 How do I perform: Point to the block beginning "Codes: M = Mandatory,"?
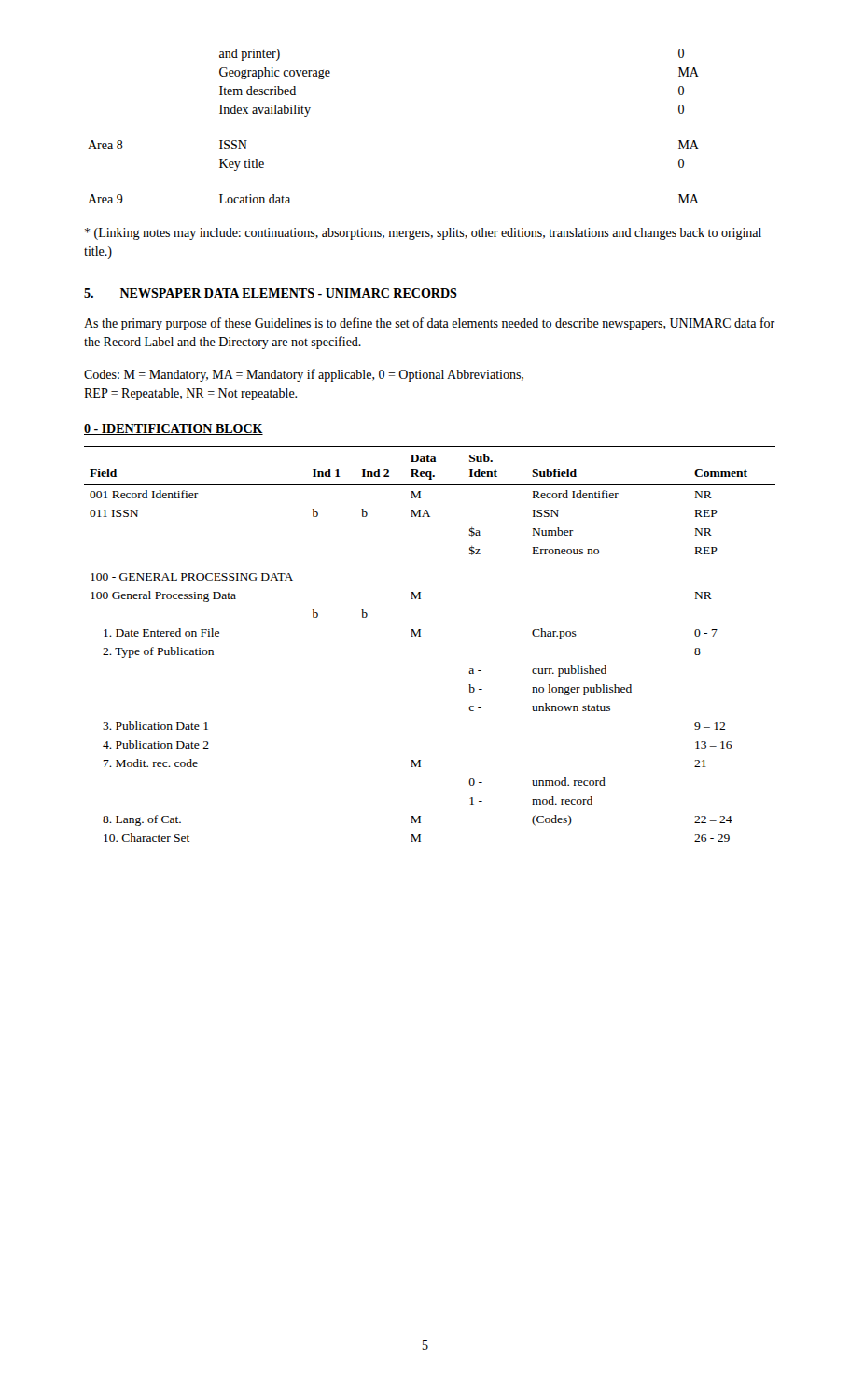click(304, 384)
